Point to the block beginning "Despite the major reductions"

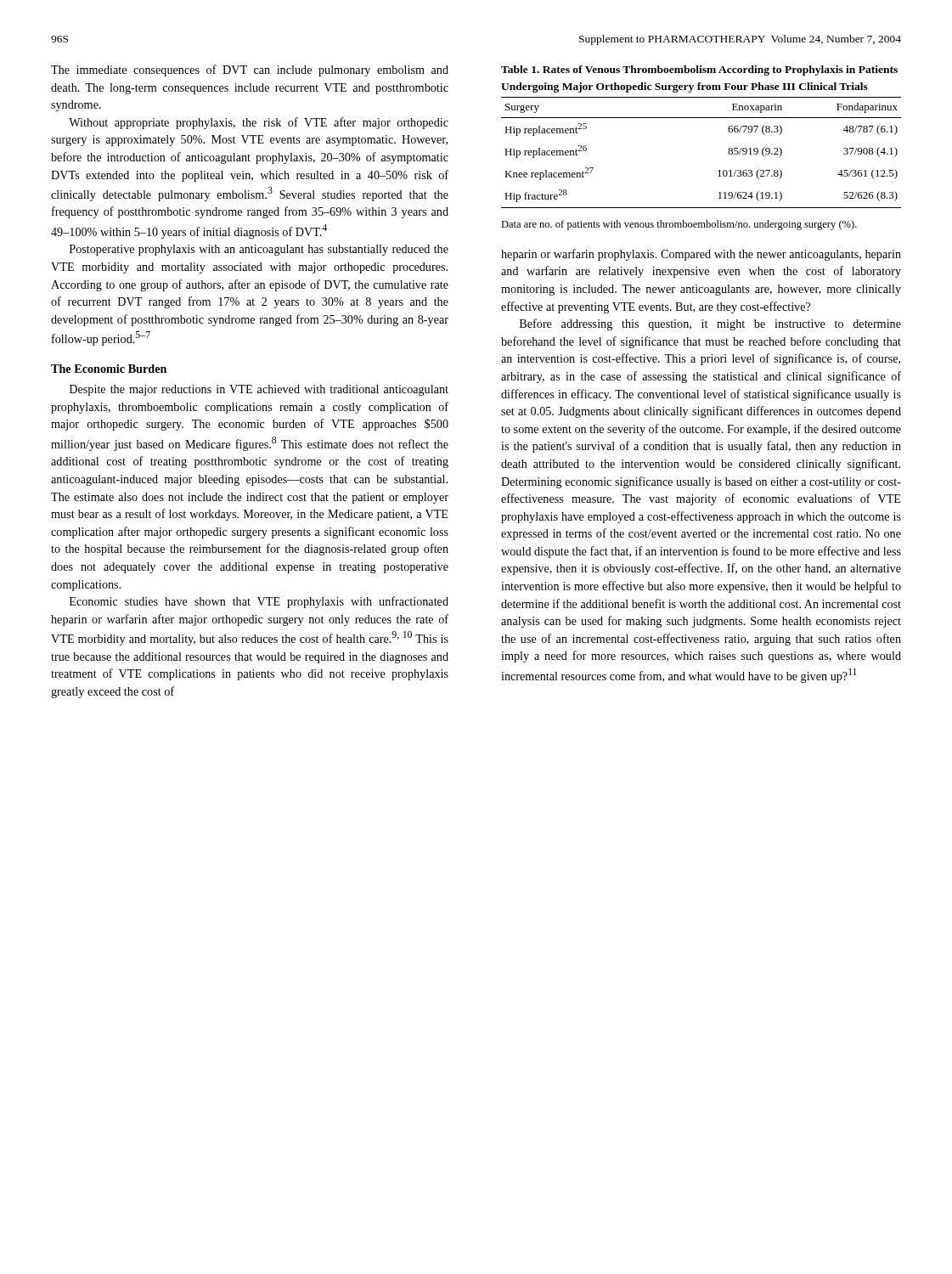250,540
